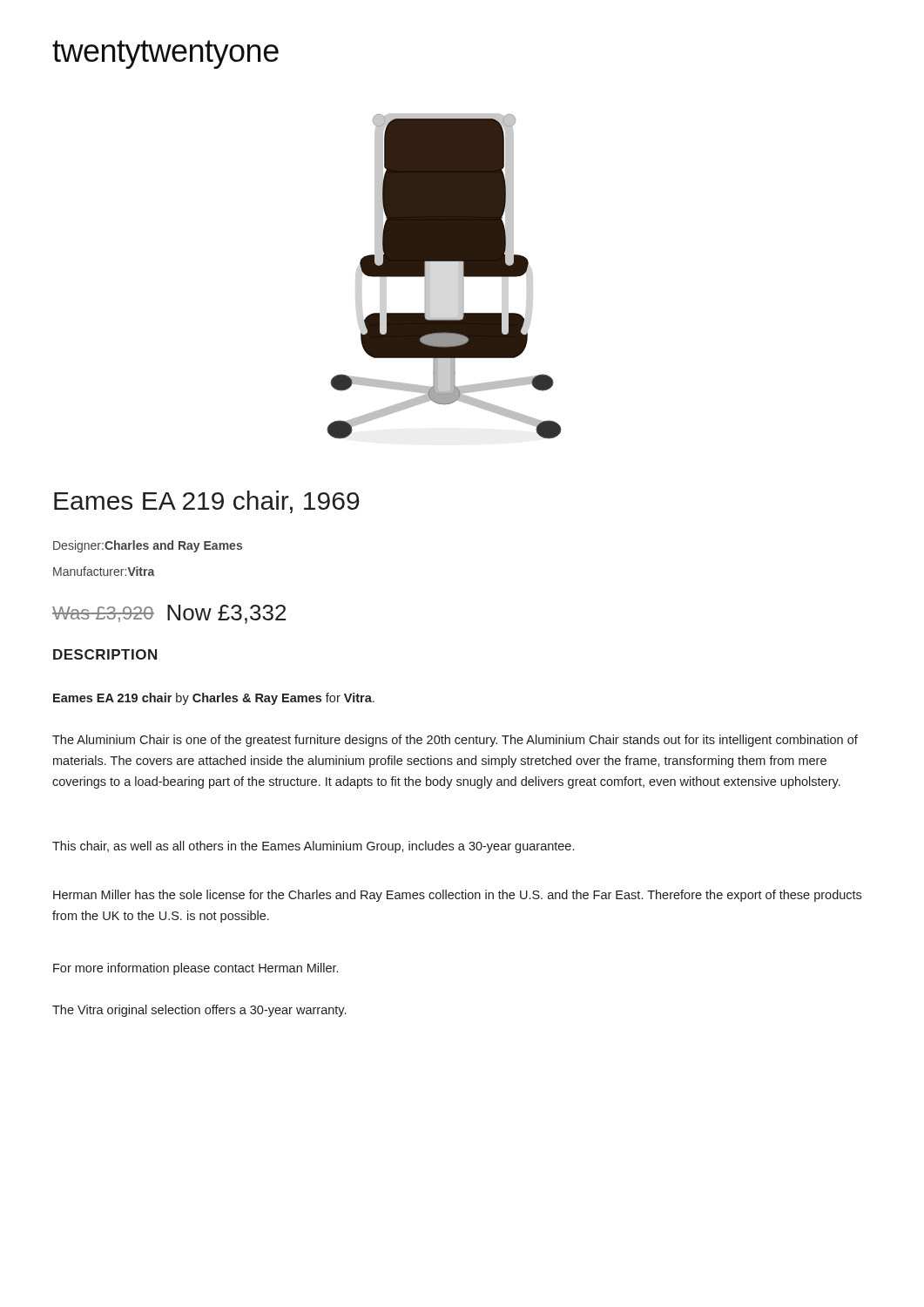Locate the text starting "For more information please contact Herman"
The height and width of the screenshot is (1307, 924).
196,968
